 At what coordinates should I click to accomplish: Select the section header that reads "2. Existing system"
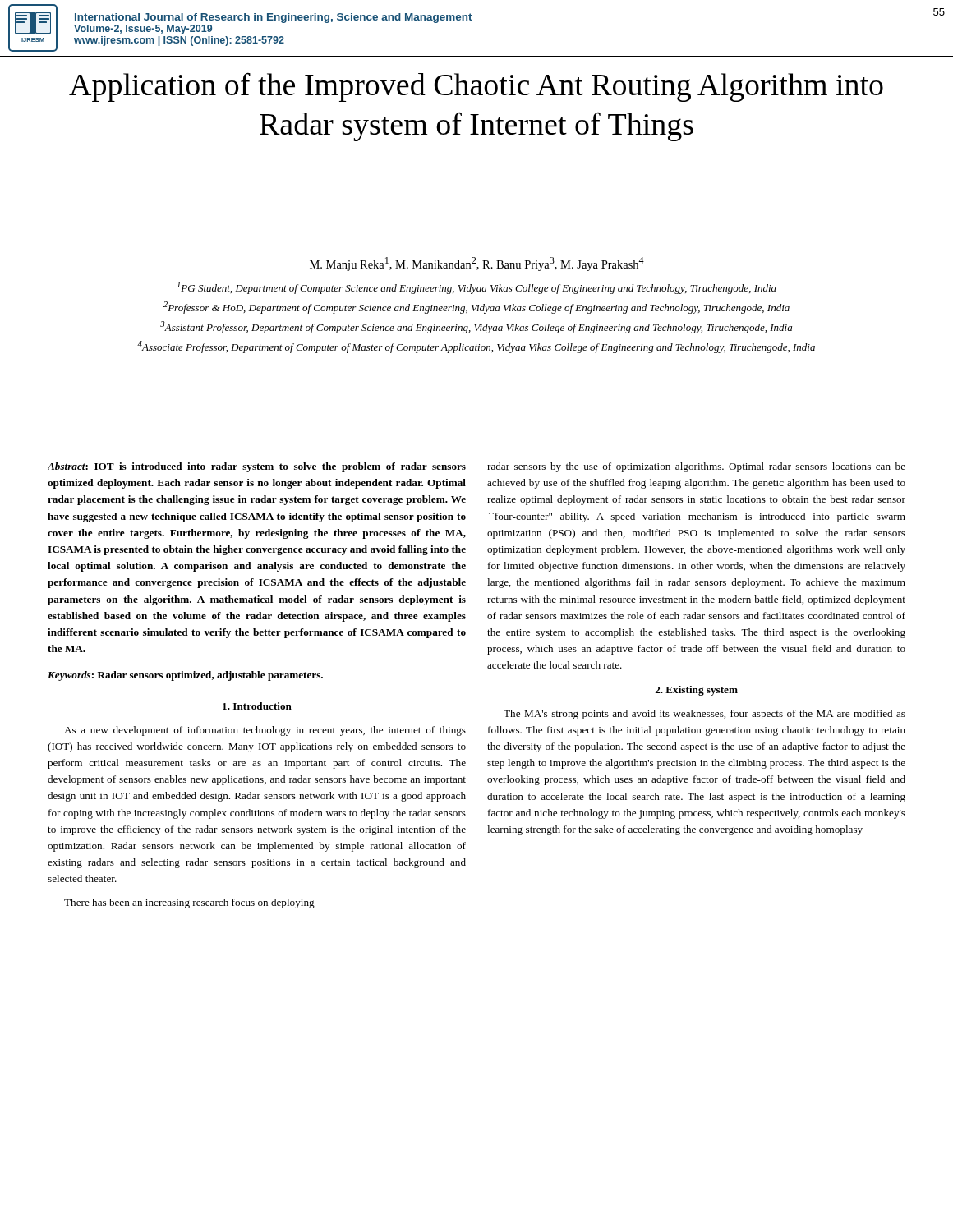696,690
